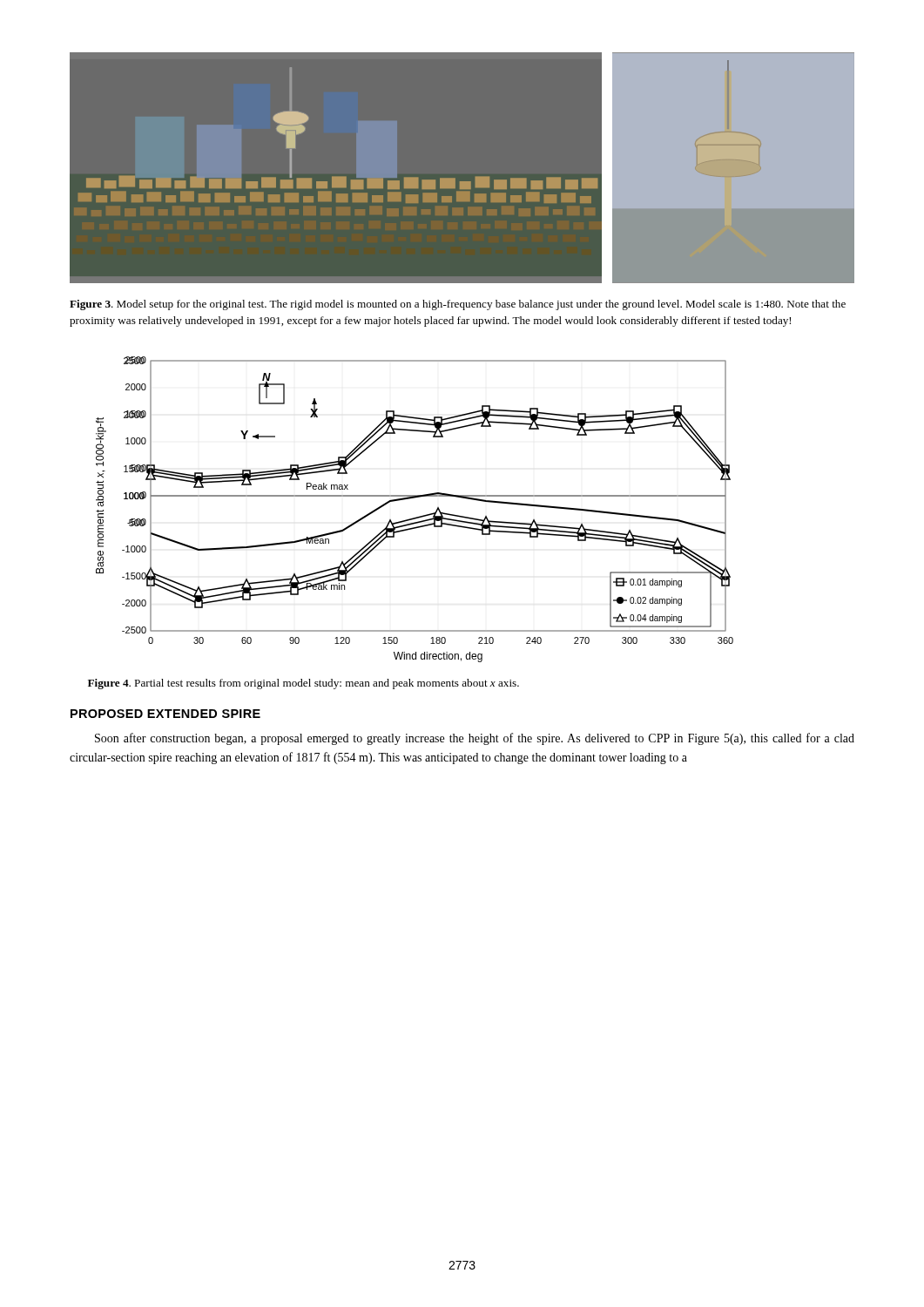Screen dimensions: 1307x924
Task: Locate the element starting "PROPOSED EXTENDED SPIRE"
Action: point(165,714)
